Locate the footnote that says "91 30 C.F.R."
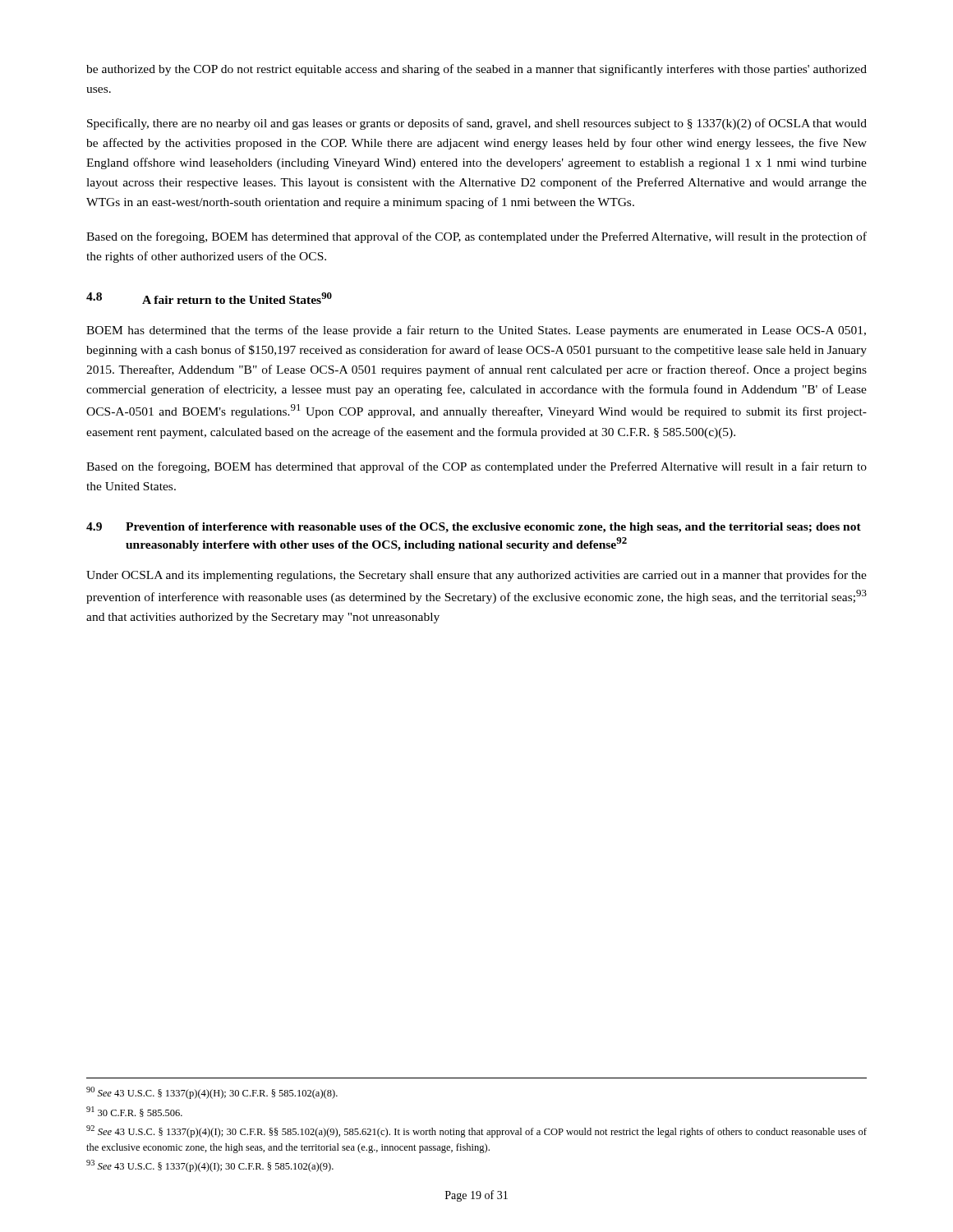This screenshot has height=1232, width=953. [134, 1111]
